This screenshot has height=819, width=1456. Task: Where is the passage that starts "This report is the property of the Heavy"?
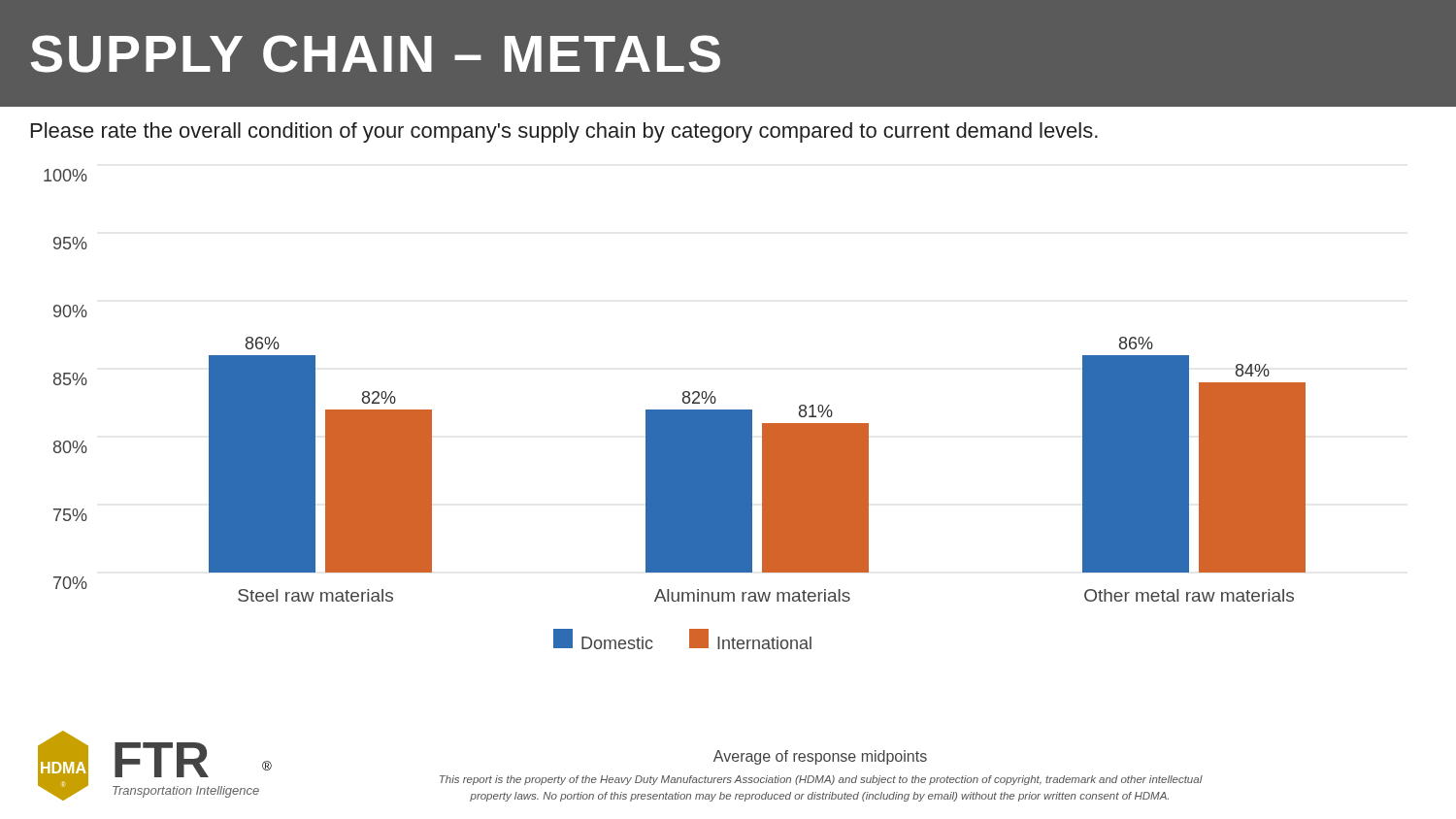pos(820,787)
